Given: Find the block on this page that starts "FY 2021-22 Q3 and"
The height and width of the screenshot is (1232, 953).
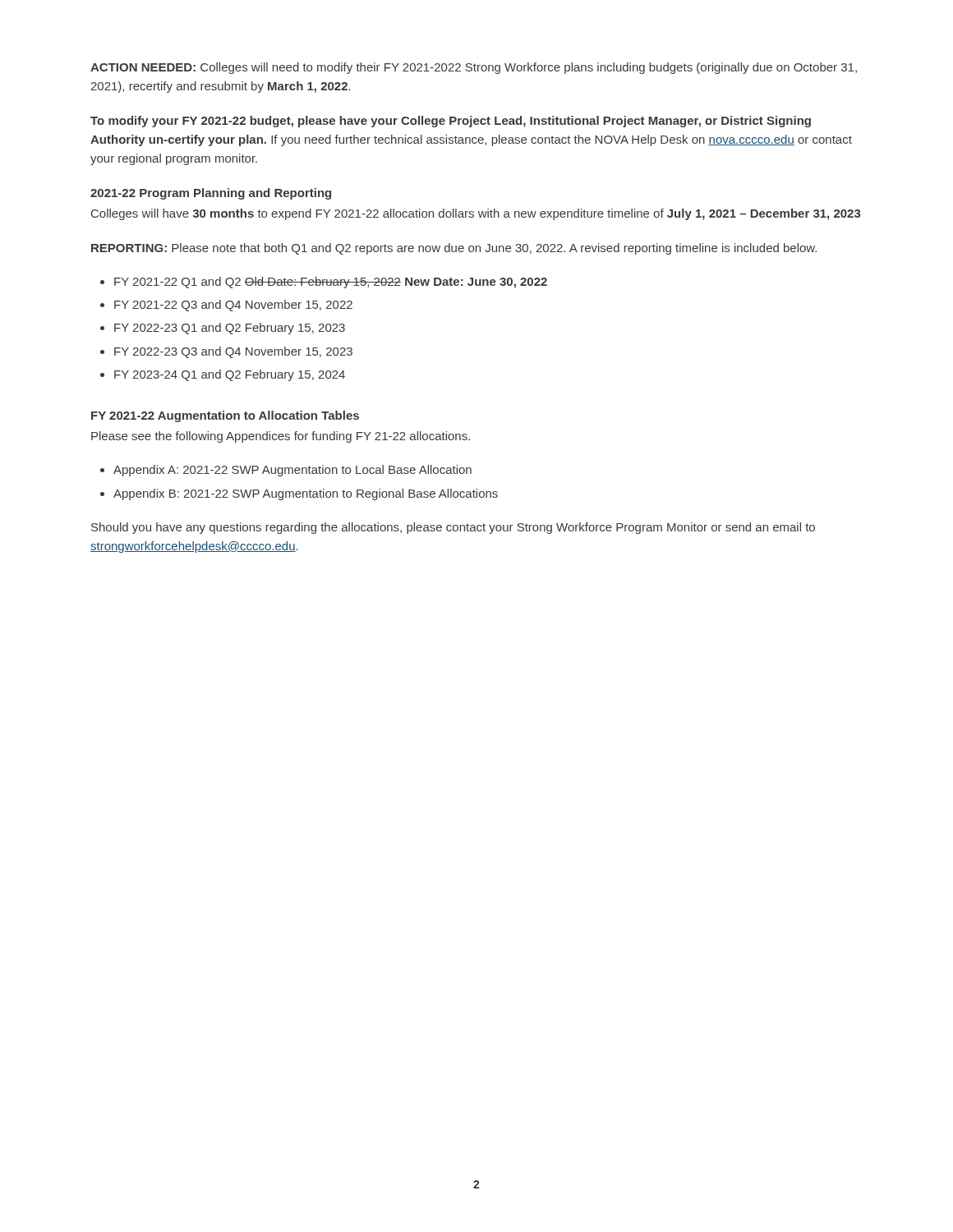Looking at the screenshot, I should click(x=233, y=304).
